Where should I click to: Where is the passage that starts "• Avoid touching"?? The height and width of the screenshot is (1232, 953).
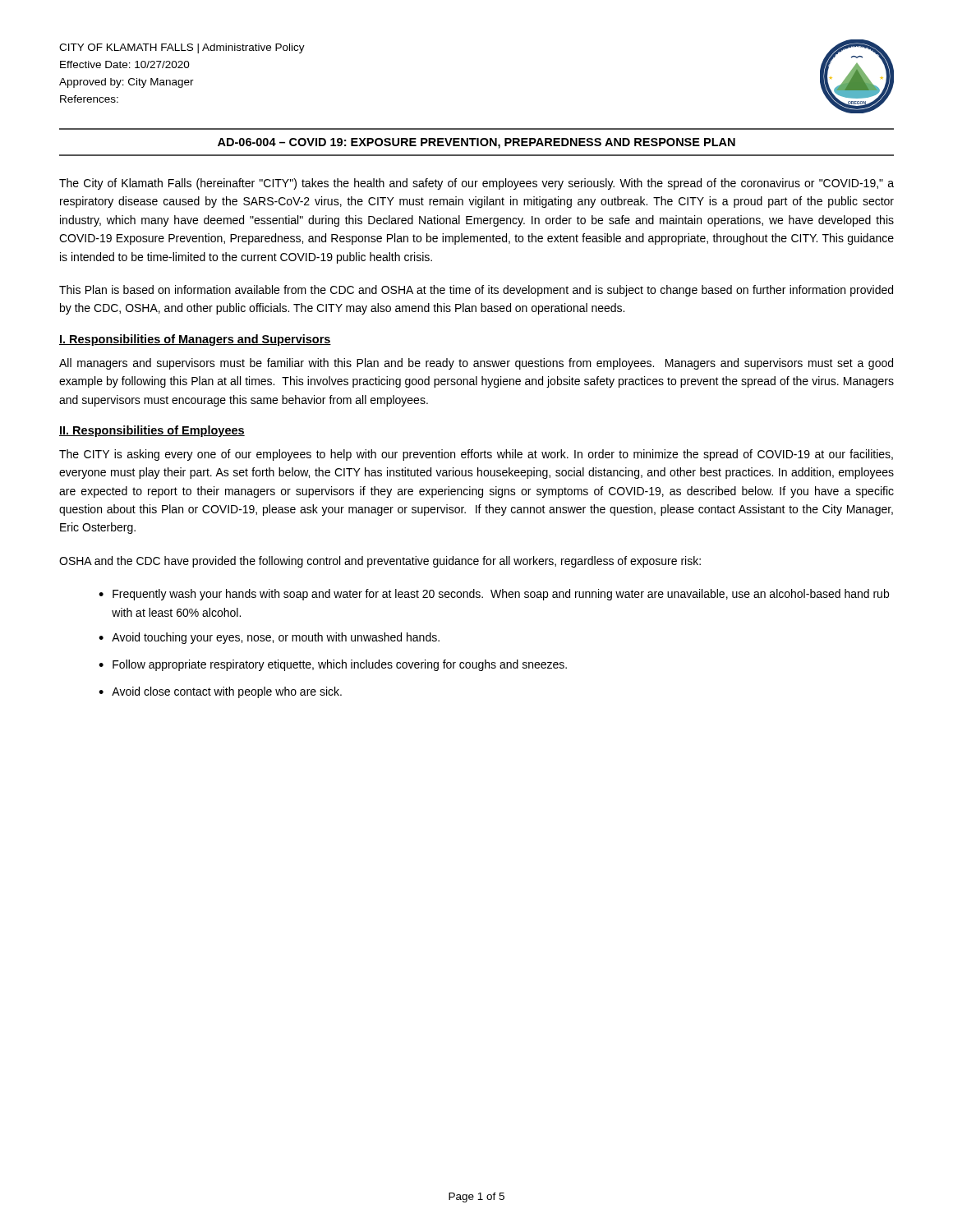tap(269, 638)
